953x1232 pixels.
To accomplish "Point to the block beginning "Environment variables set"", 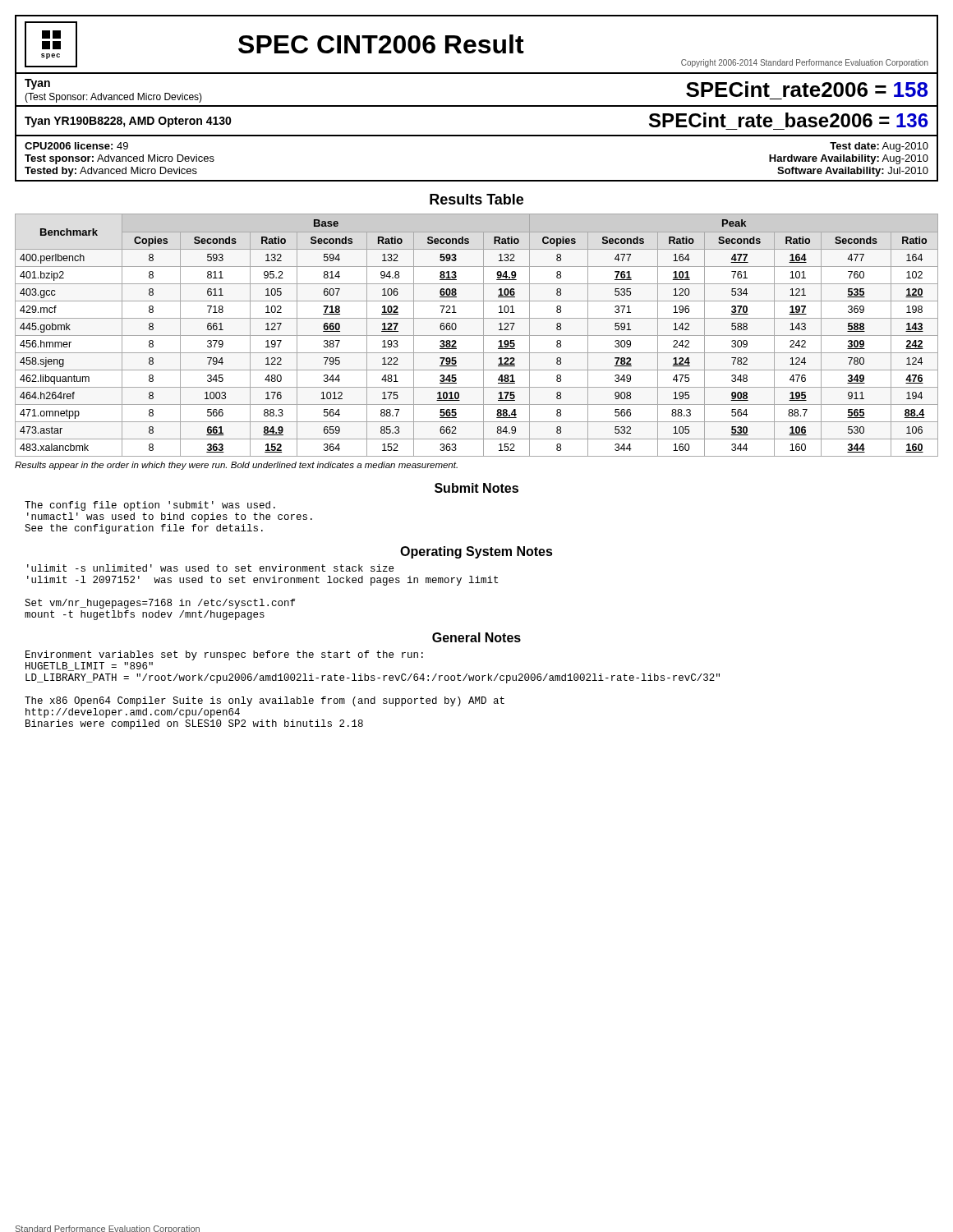I will (x=373, y=690).
